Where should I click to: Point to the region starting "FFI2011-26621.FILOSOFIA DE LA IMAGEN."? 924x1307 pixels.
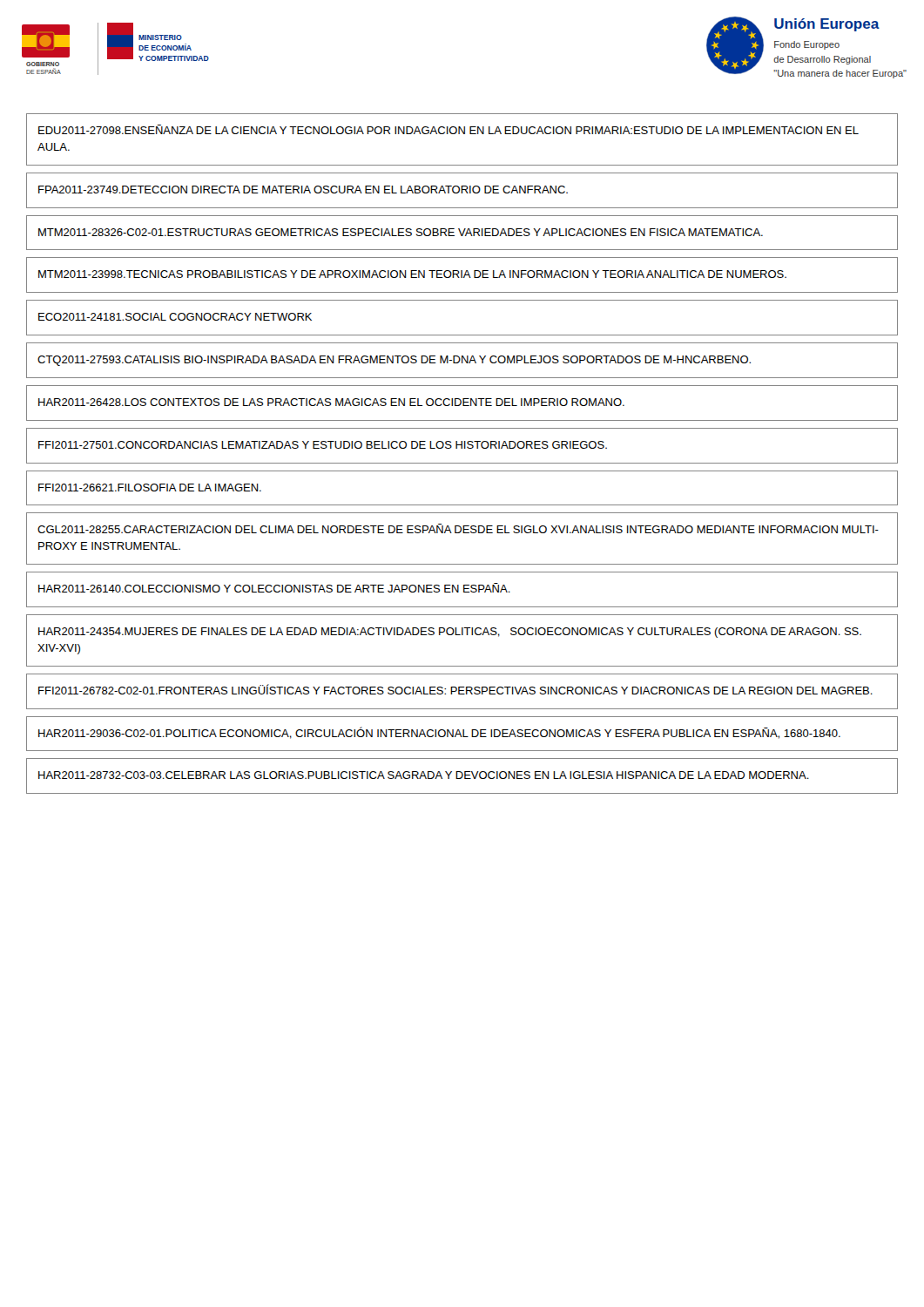point(150,487)
